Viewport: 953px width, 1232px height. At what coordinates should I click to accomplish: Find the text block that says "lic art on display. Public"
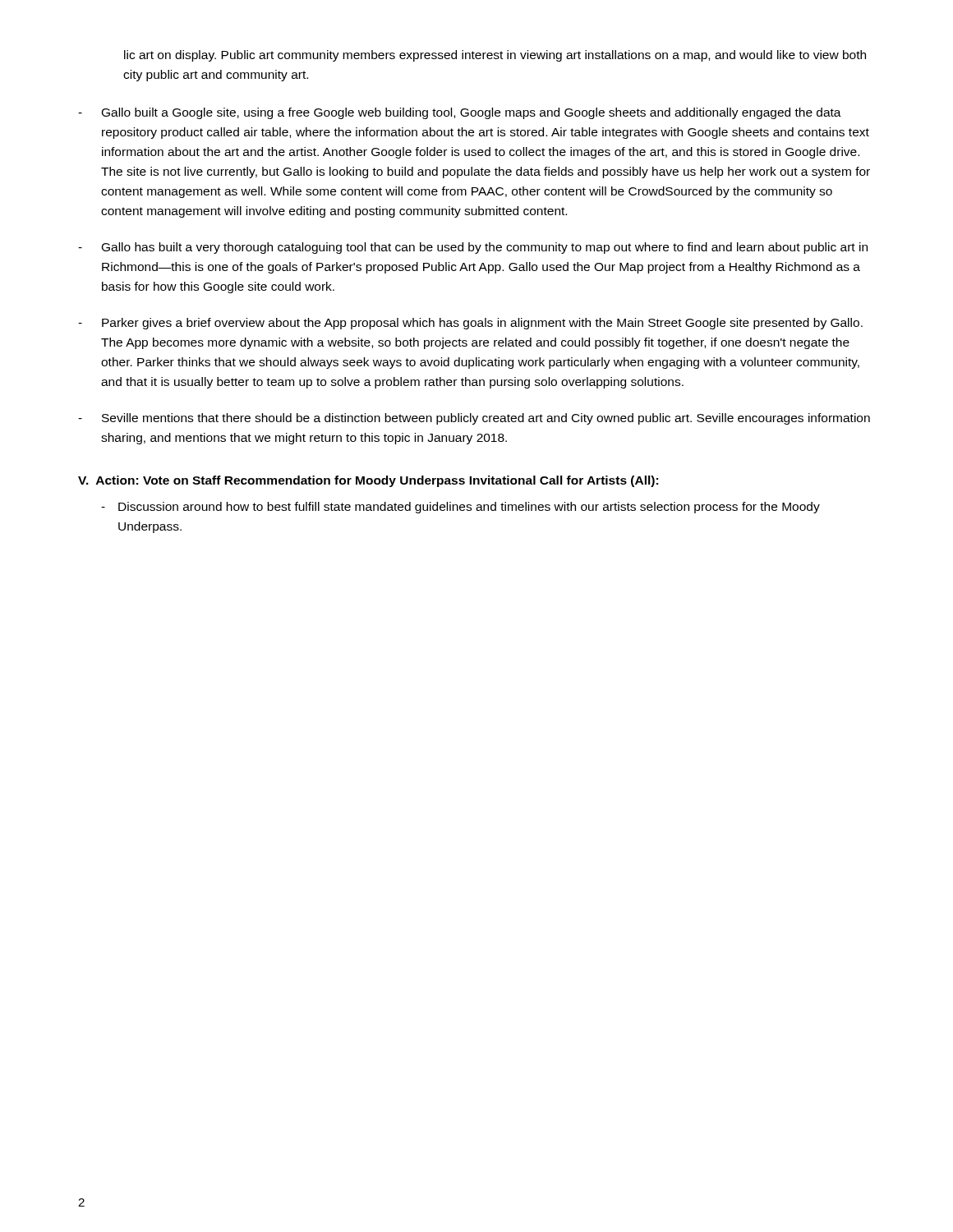[x=495, y=64]
